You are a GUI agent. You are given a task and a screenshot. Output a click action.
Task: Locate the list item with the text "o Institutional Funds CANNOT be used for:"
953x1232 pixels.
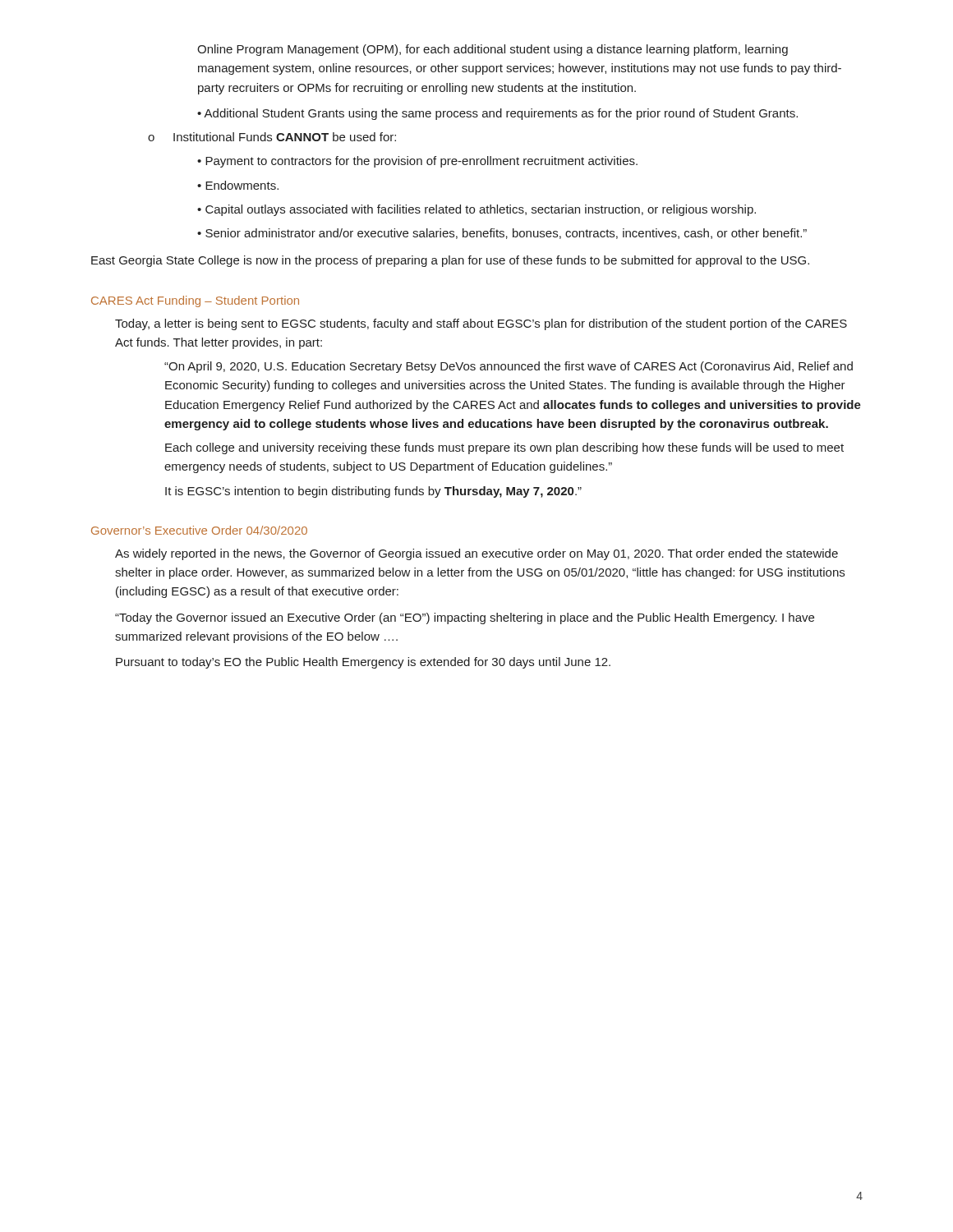[273, 137]
